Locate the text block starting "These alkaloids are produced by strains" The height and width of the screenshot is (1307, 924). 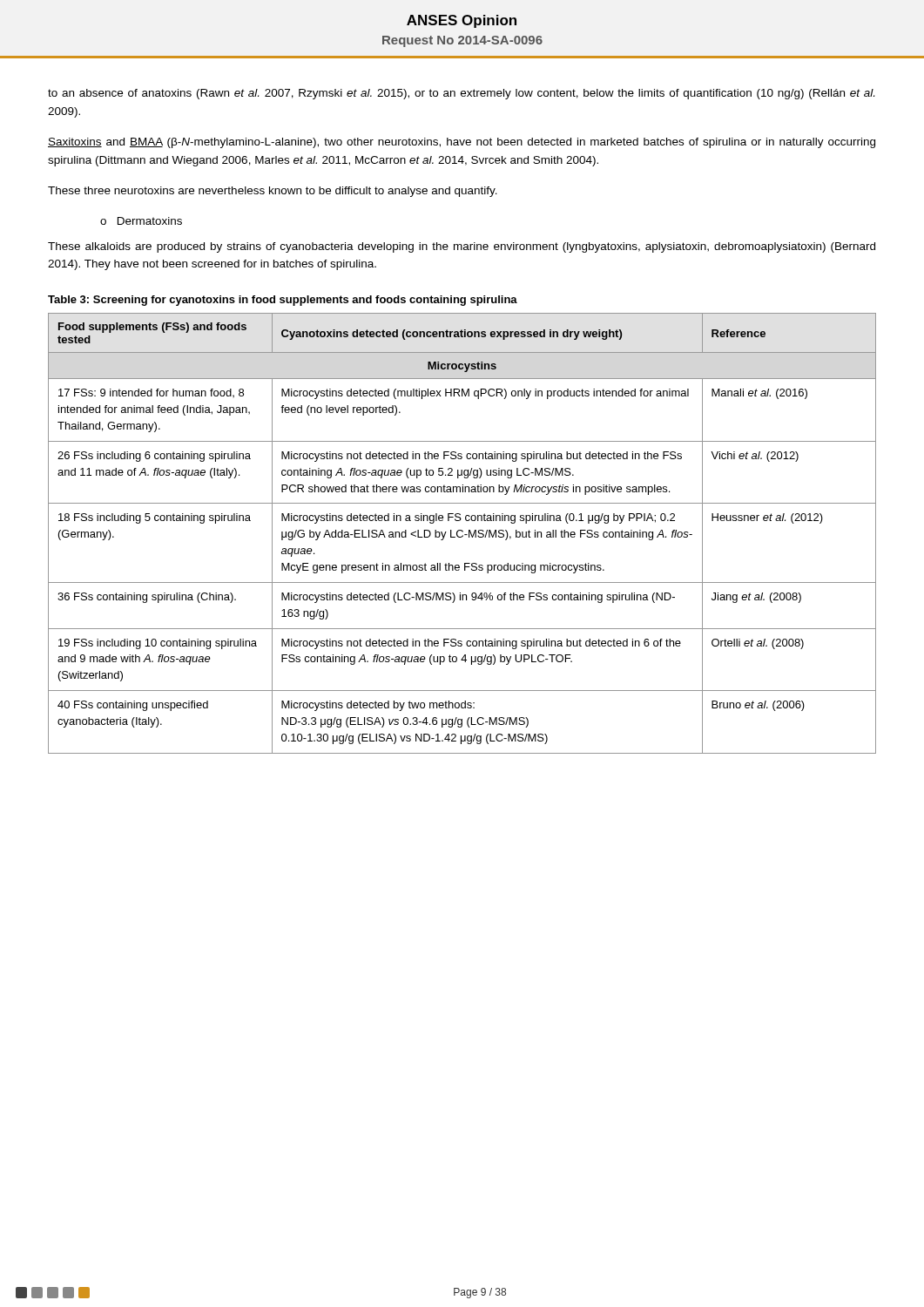pos(462,255)
